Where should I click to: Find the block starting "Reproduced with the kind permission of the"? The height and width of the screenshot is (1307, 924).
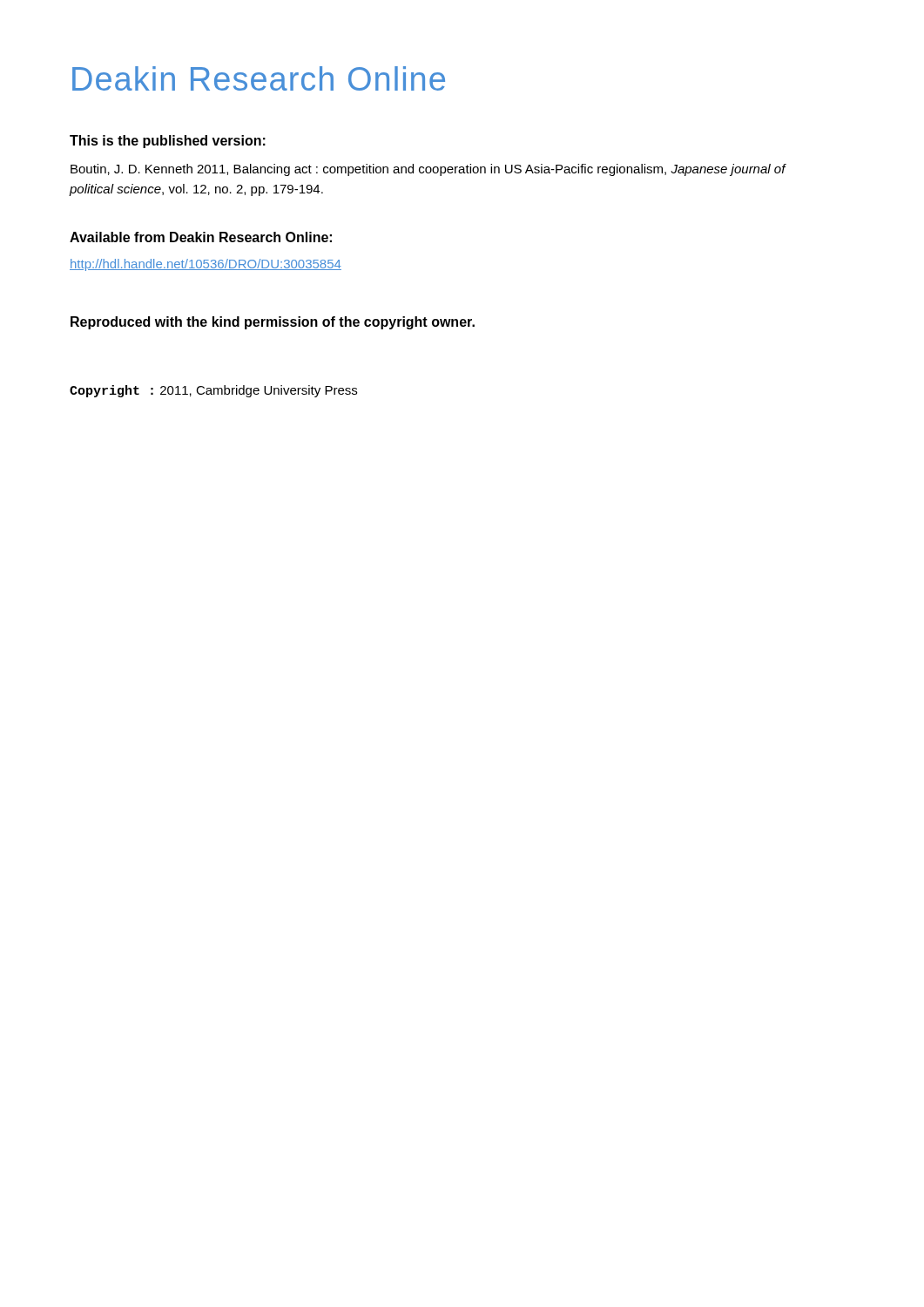(449, 322)
